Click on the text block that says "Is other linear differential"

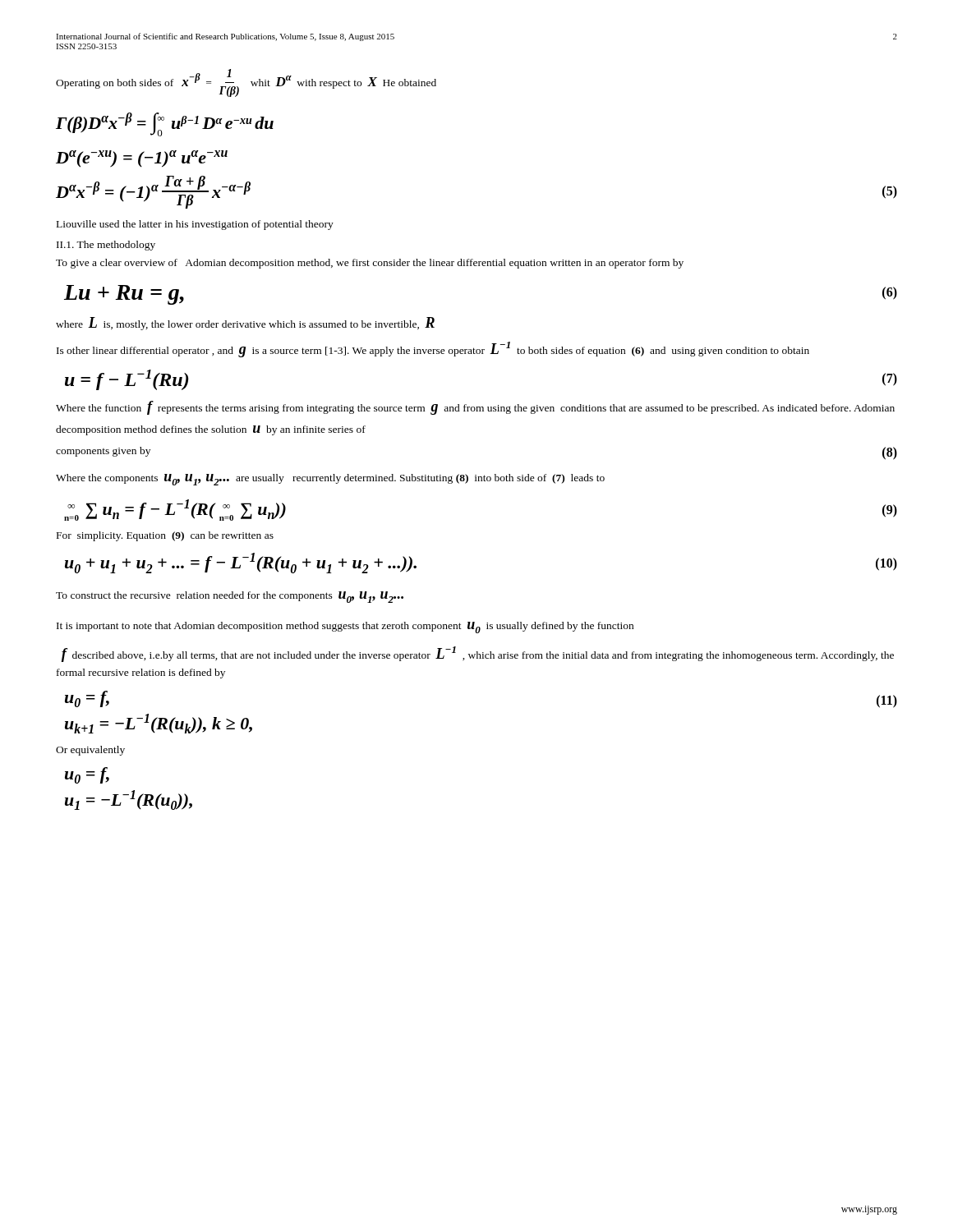(x=433, y=348)
